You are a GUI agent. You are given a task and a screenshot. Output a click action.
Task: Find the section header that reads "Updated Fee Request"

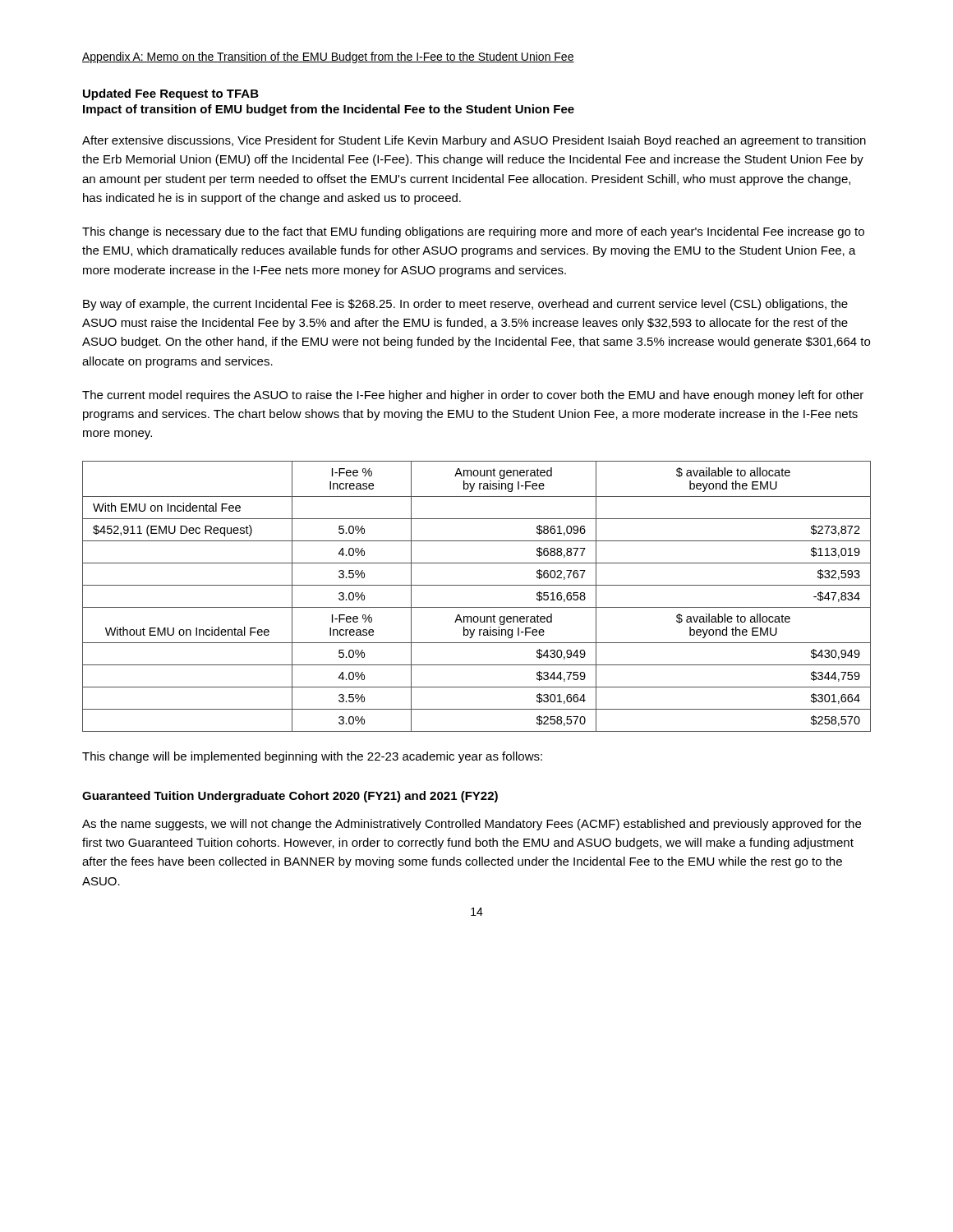pyautogui.click(x=170, y=93)
